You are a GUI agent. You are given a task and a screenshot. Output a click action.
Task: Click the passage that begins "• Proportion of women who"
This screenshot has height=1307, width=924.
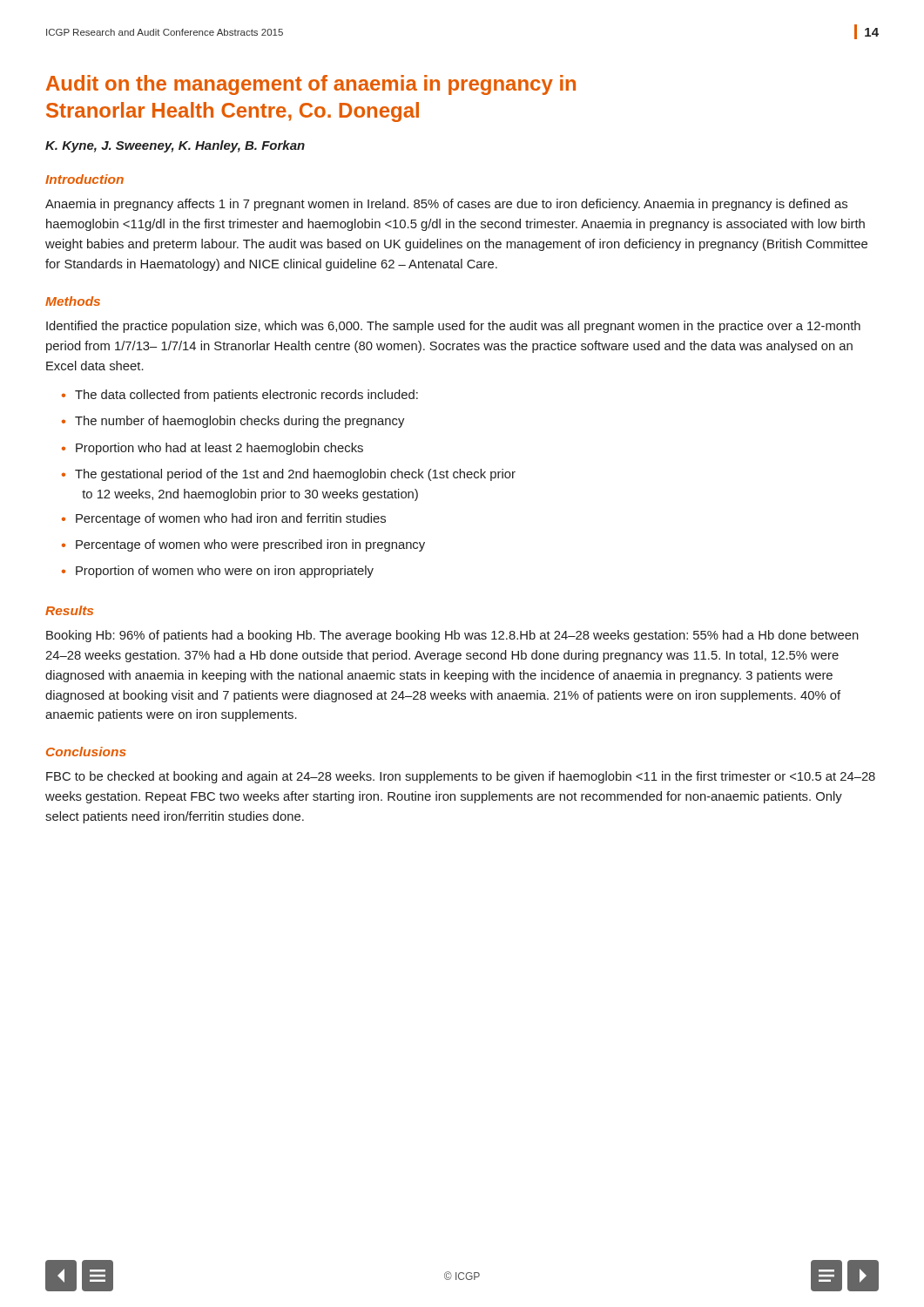[x=218, y=572]
